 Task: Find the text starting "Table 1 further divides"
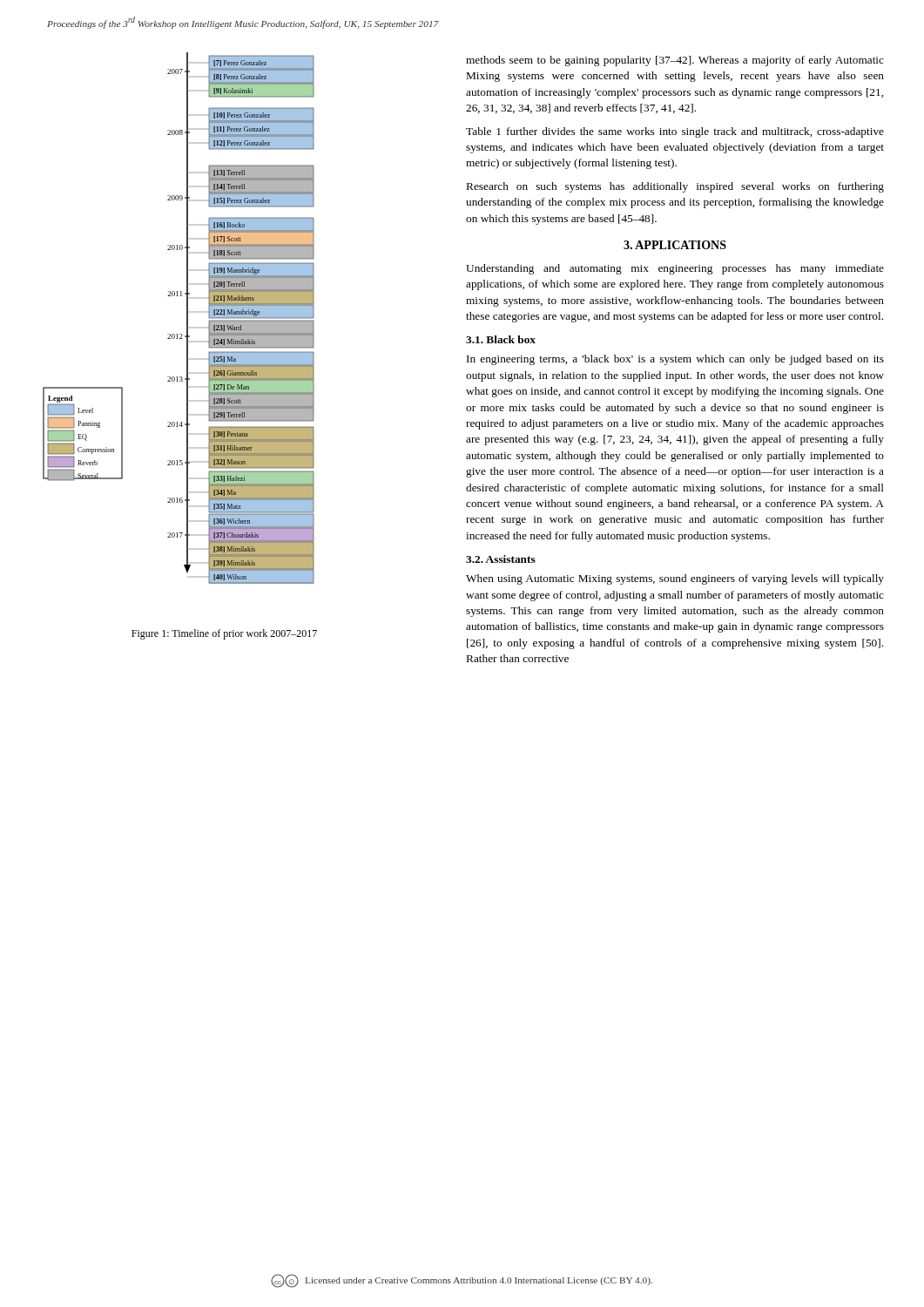tap(675, 147)
